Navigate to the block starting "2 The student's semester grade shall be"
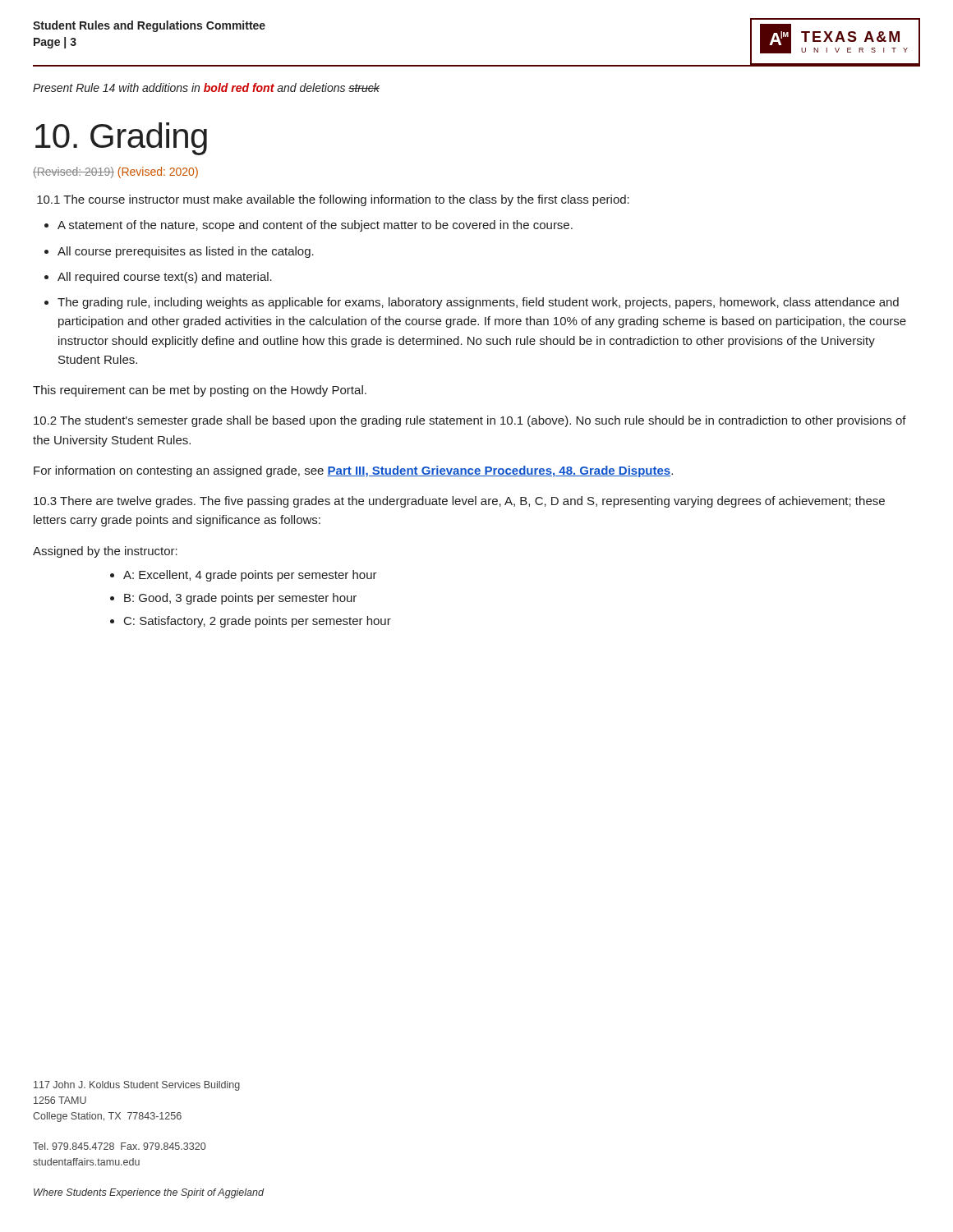This screenshot has height=1232, width=953. point(469,430)
